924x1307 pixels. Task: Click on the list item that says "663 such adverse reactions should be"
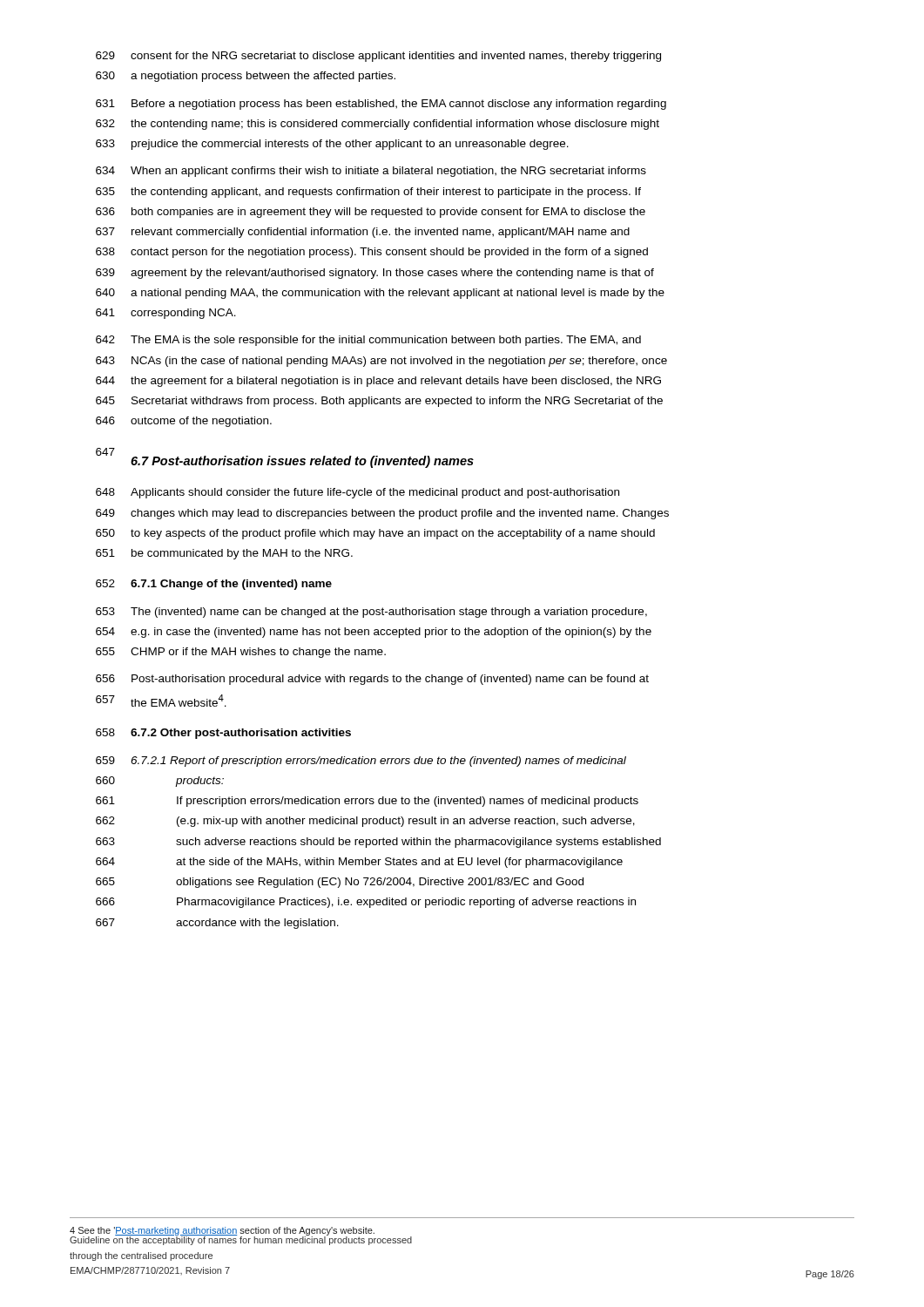(462, 841)
